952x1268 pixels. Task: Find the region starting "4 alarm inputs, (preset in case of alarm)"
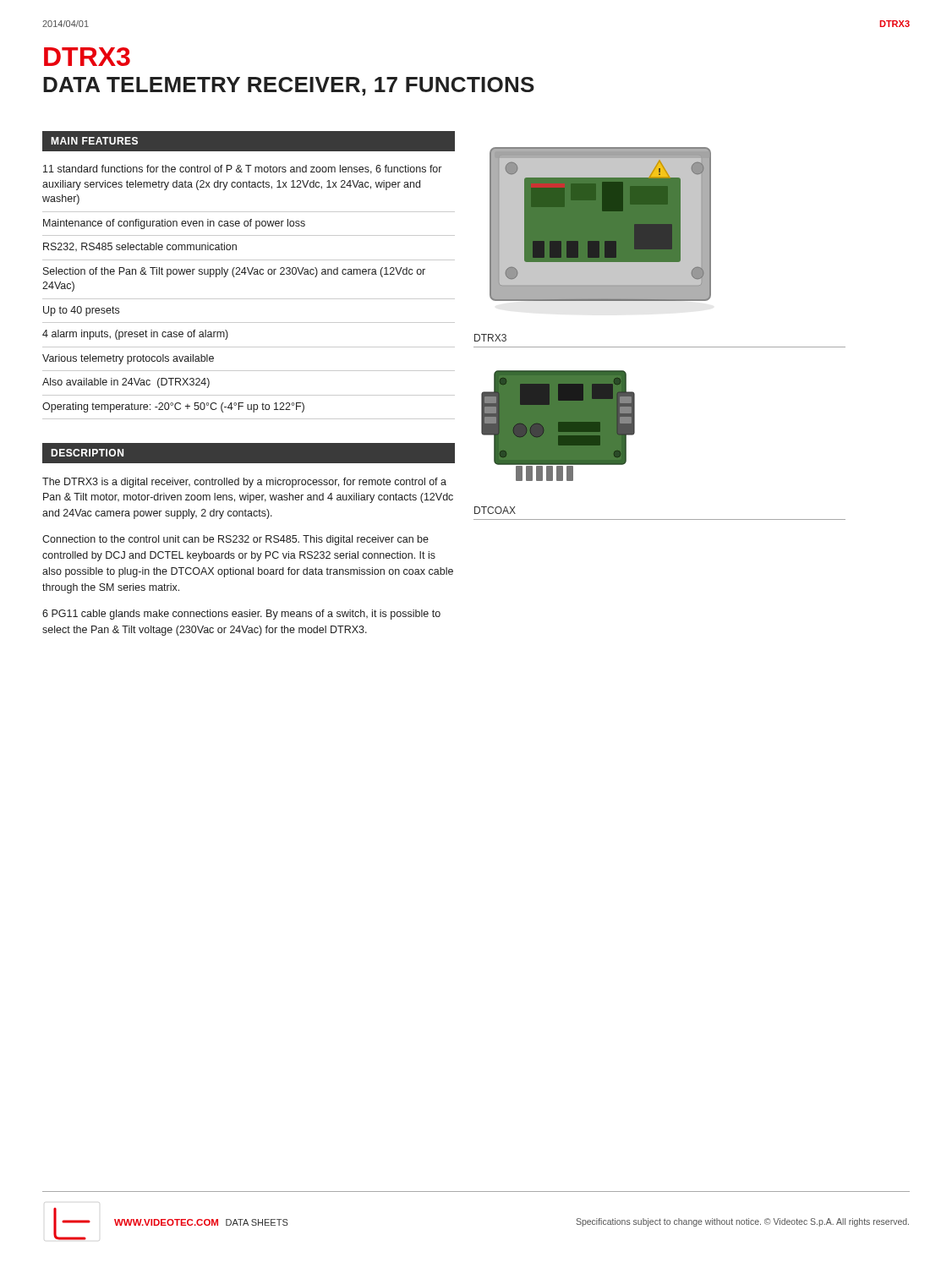[x=135, y=334]
